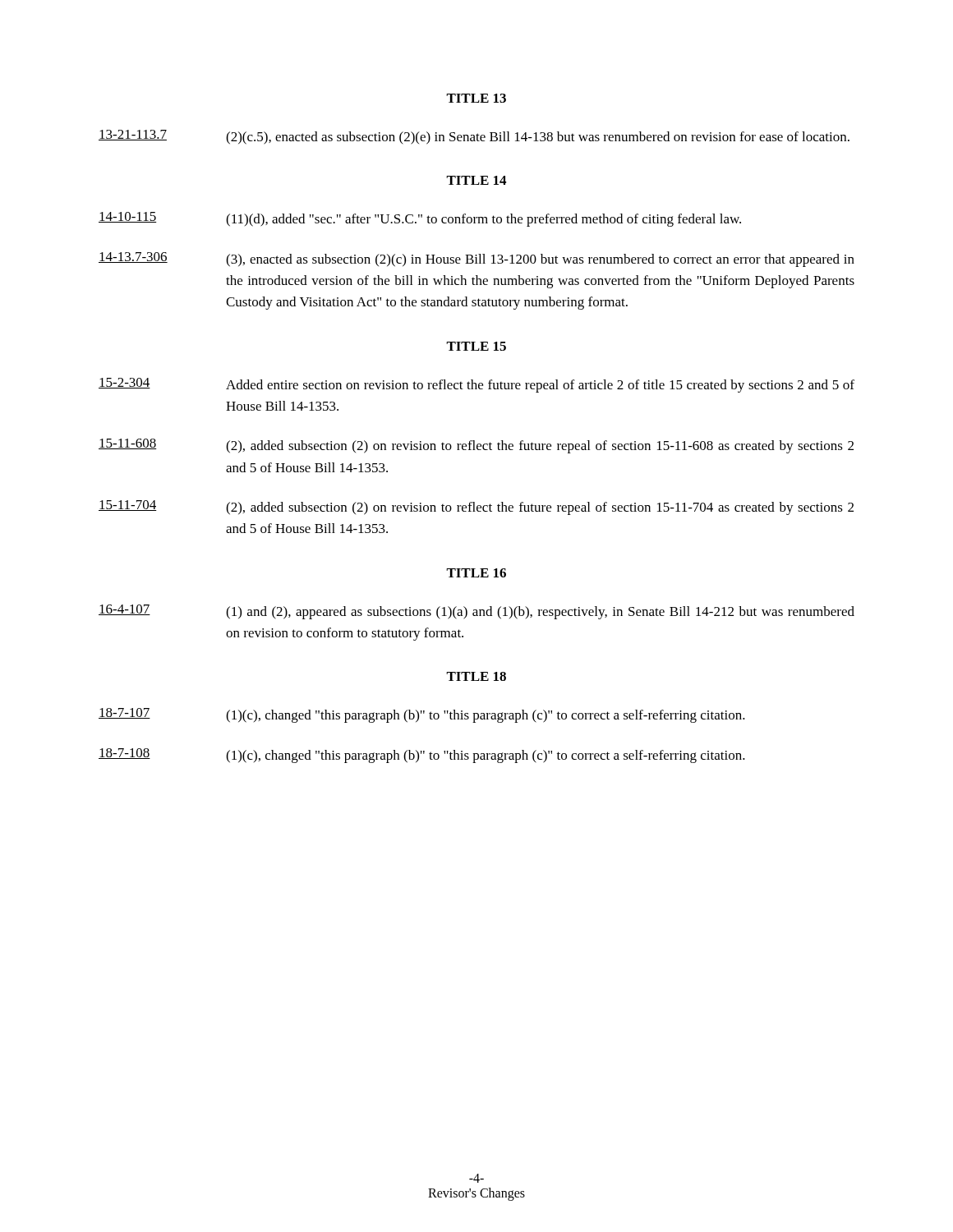The image size is (953, 1232).
Task: Find the list item that says "14-10-115 (11)(d), added"
Action: click(x=476, y=220)
